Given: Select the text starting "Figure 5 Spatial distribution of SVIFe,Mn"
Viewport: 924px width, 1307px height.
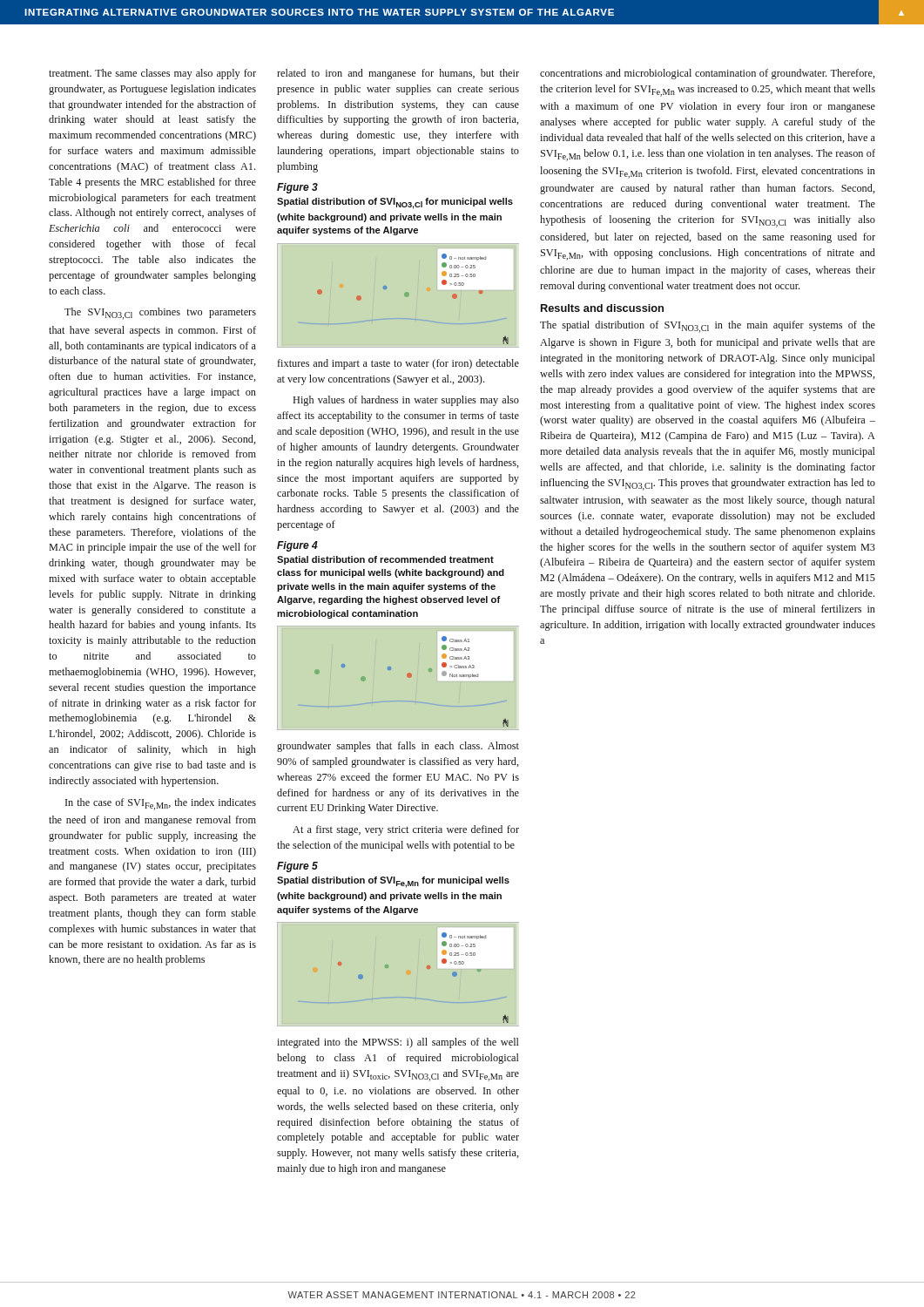Looking at the screenshot, I should tap(398, 888).
